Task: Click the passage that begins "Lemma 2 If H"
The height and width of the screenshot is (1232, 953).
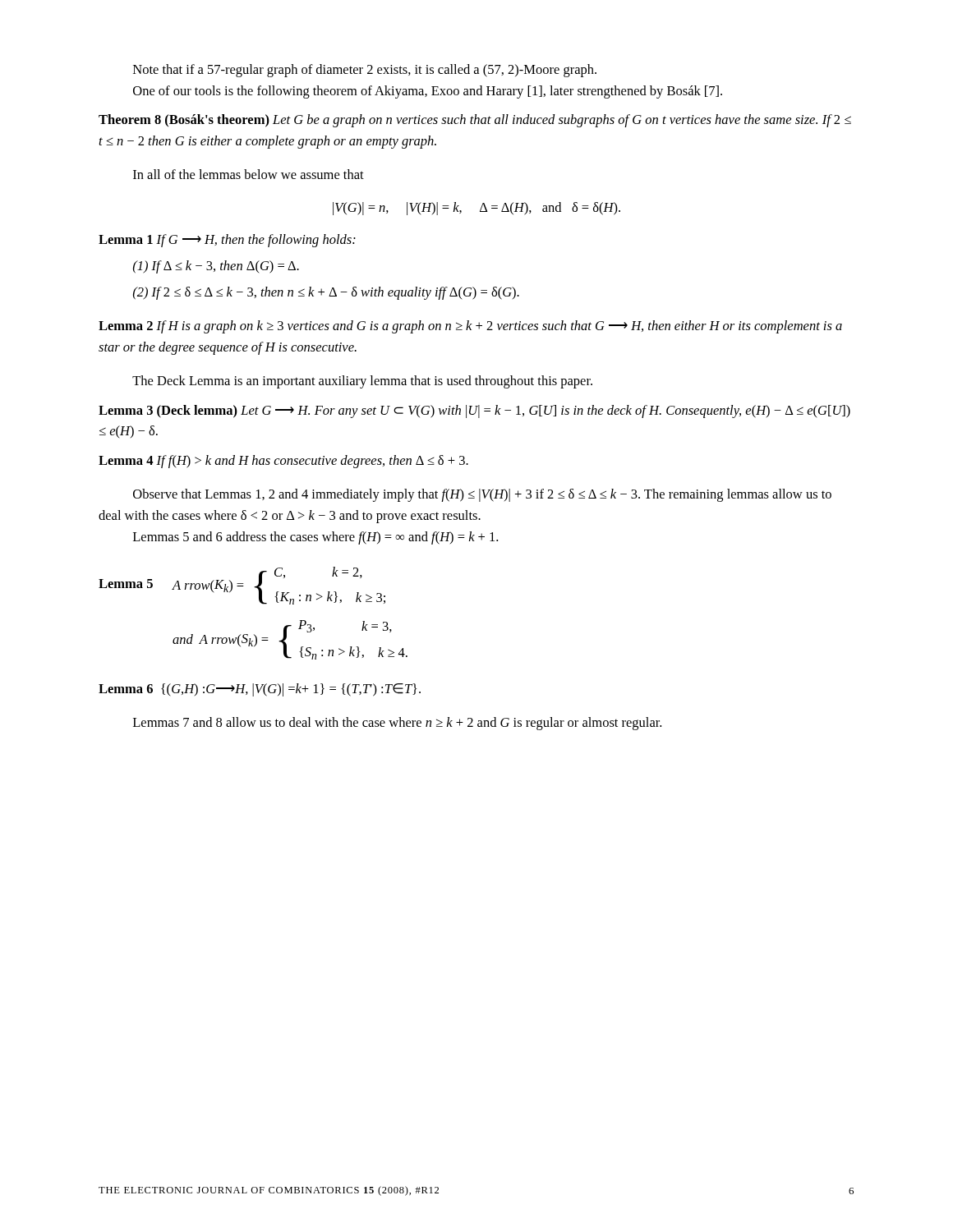Action: [476, 336]
